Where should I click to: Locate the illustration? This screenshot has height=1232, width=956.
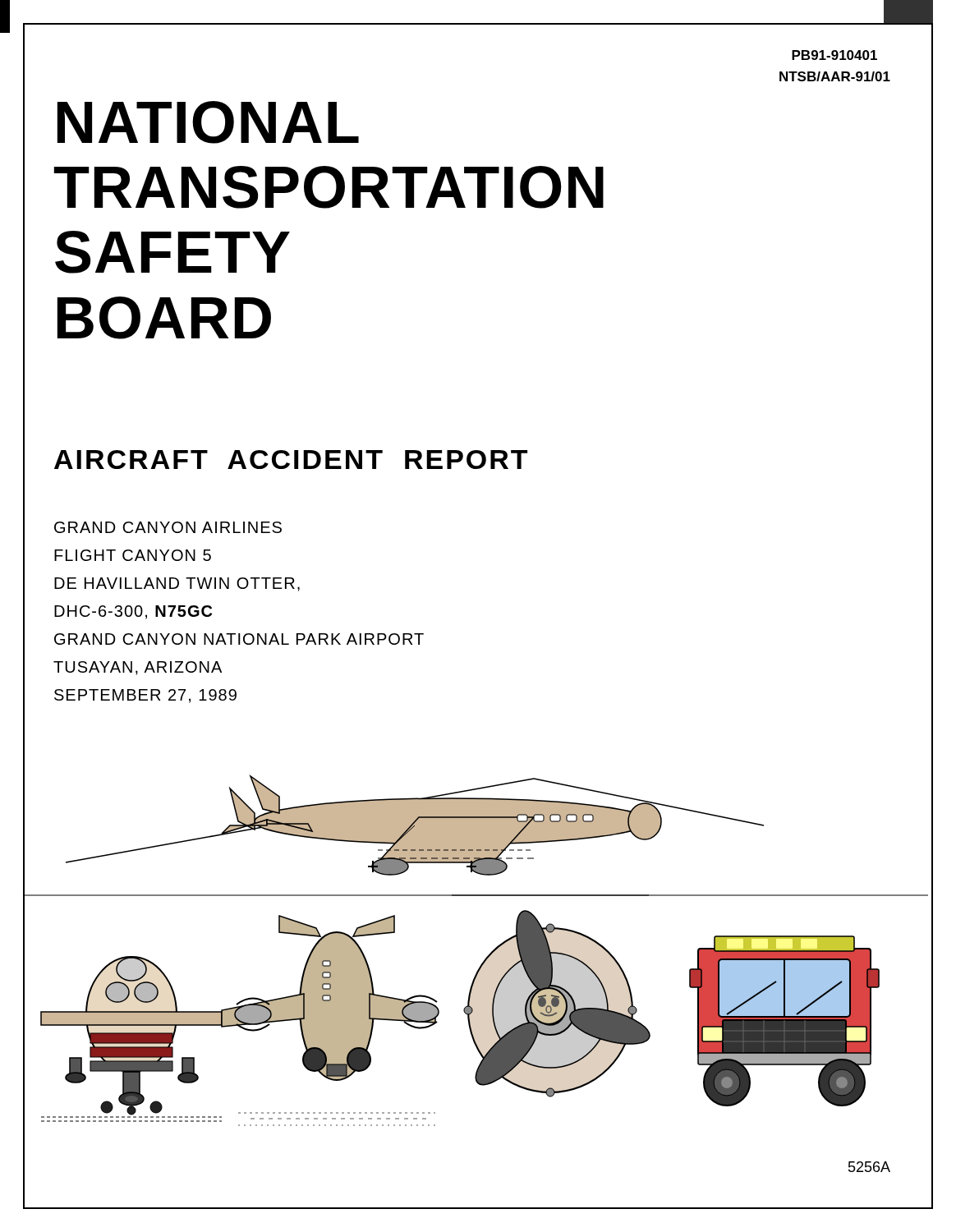click(x=478, y=977)
